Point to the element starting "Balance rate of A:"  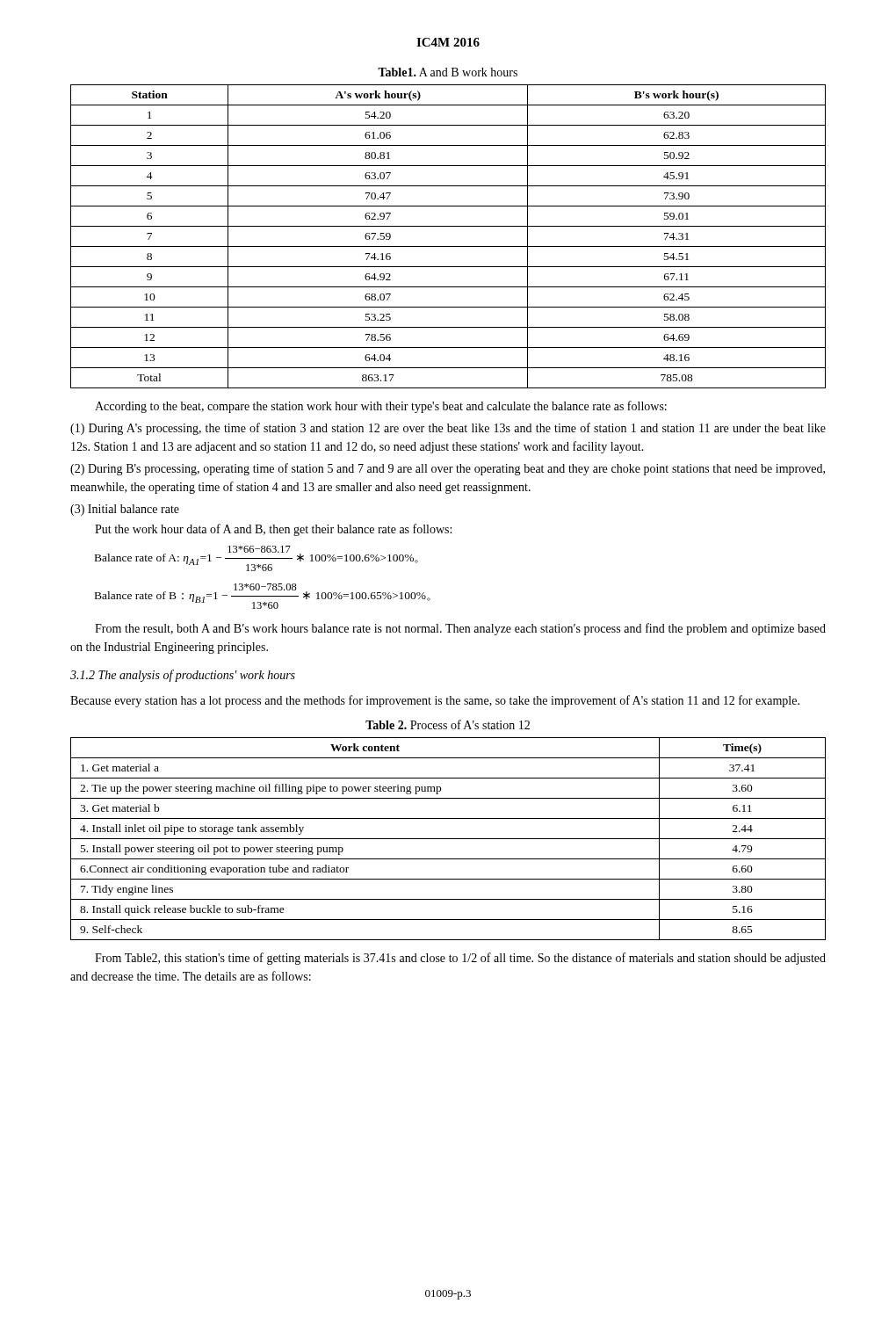tap(260, 558)
